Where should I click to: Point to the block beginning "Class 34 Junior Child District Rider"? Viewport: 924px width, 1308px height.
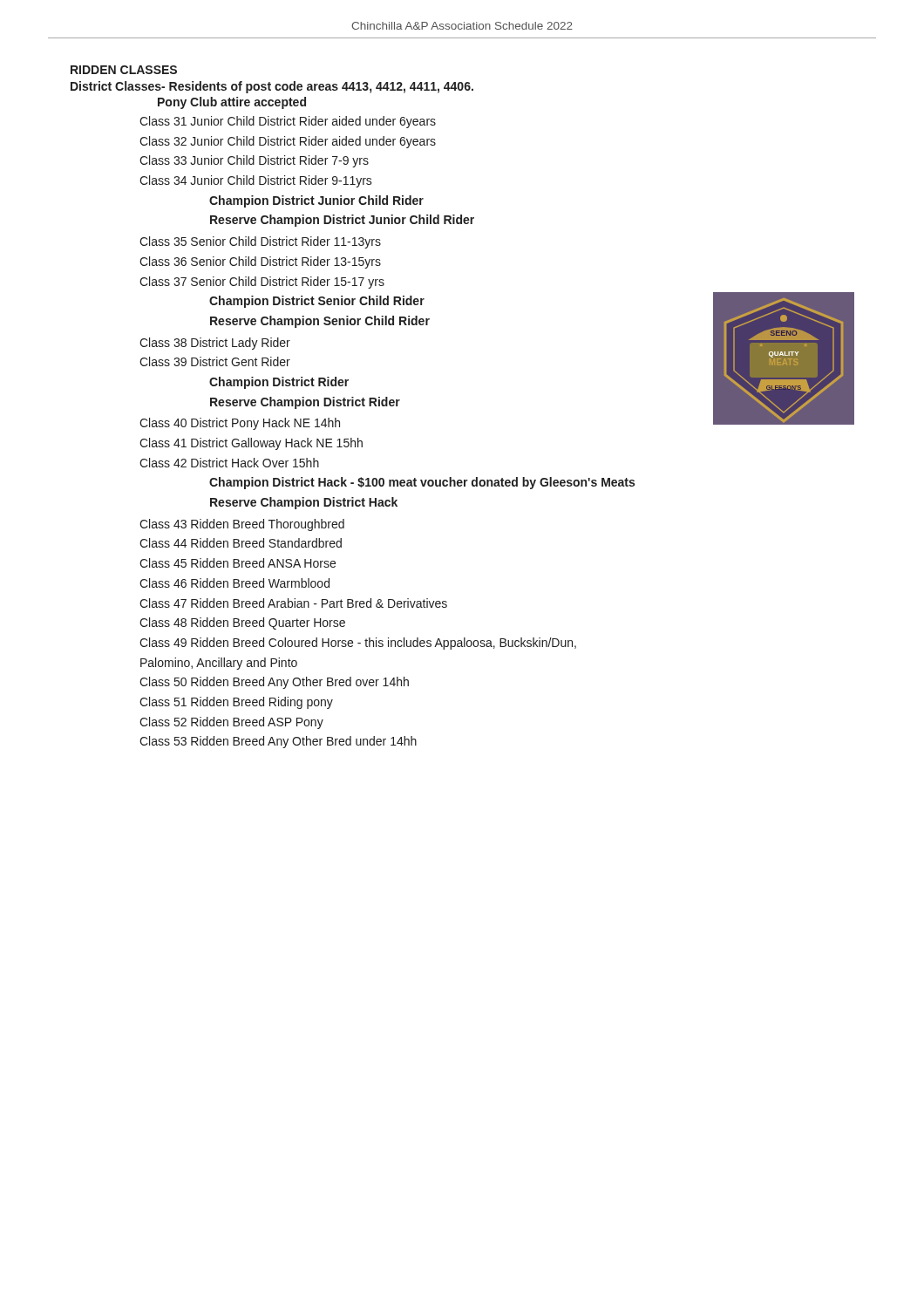pyautogui.click(x=256, y=181)
